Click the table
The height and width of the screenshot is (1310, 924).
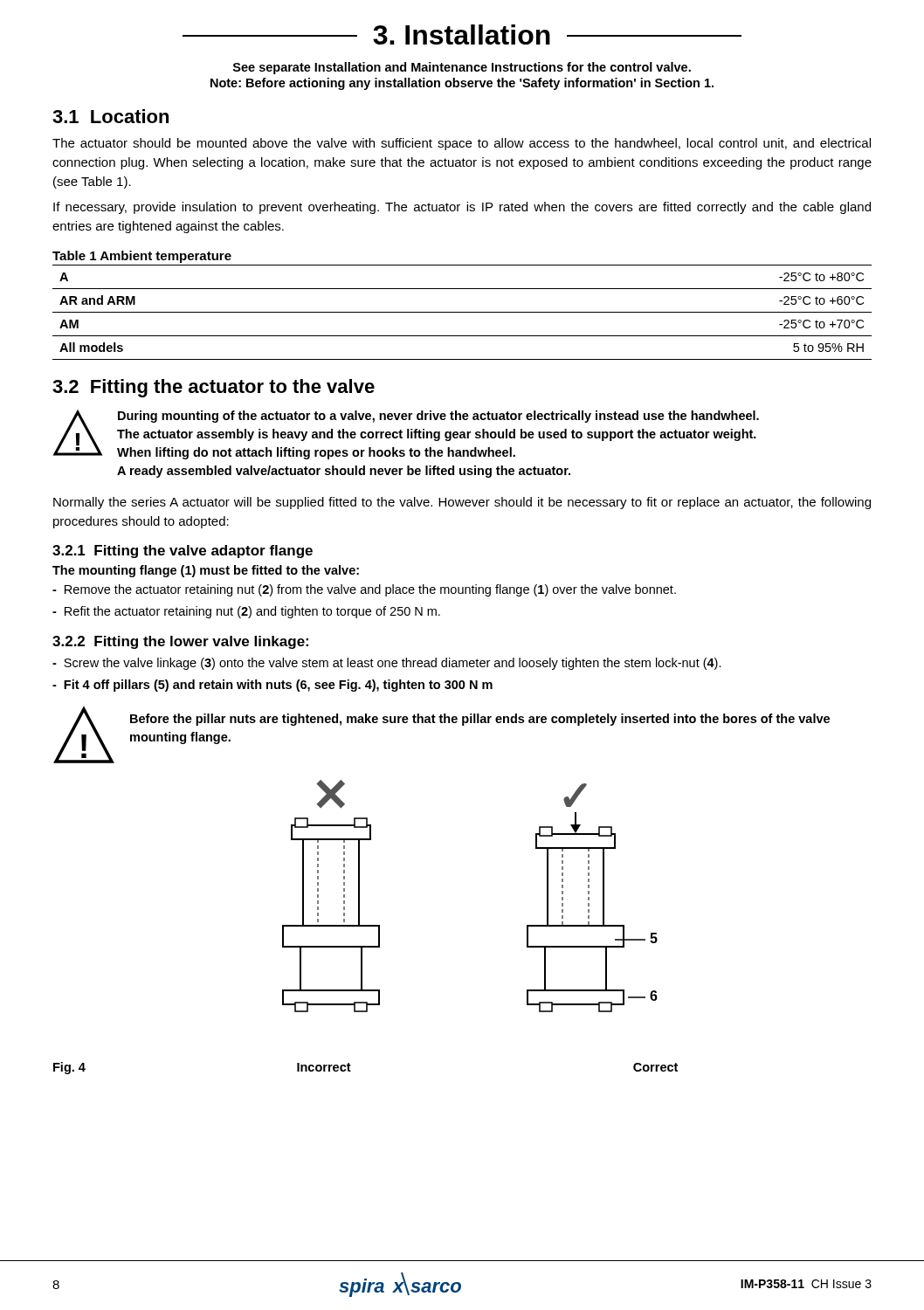click(462, 312)
